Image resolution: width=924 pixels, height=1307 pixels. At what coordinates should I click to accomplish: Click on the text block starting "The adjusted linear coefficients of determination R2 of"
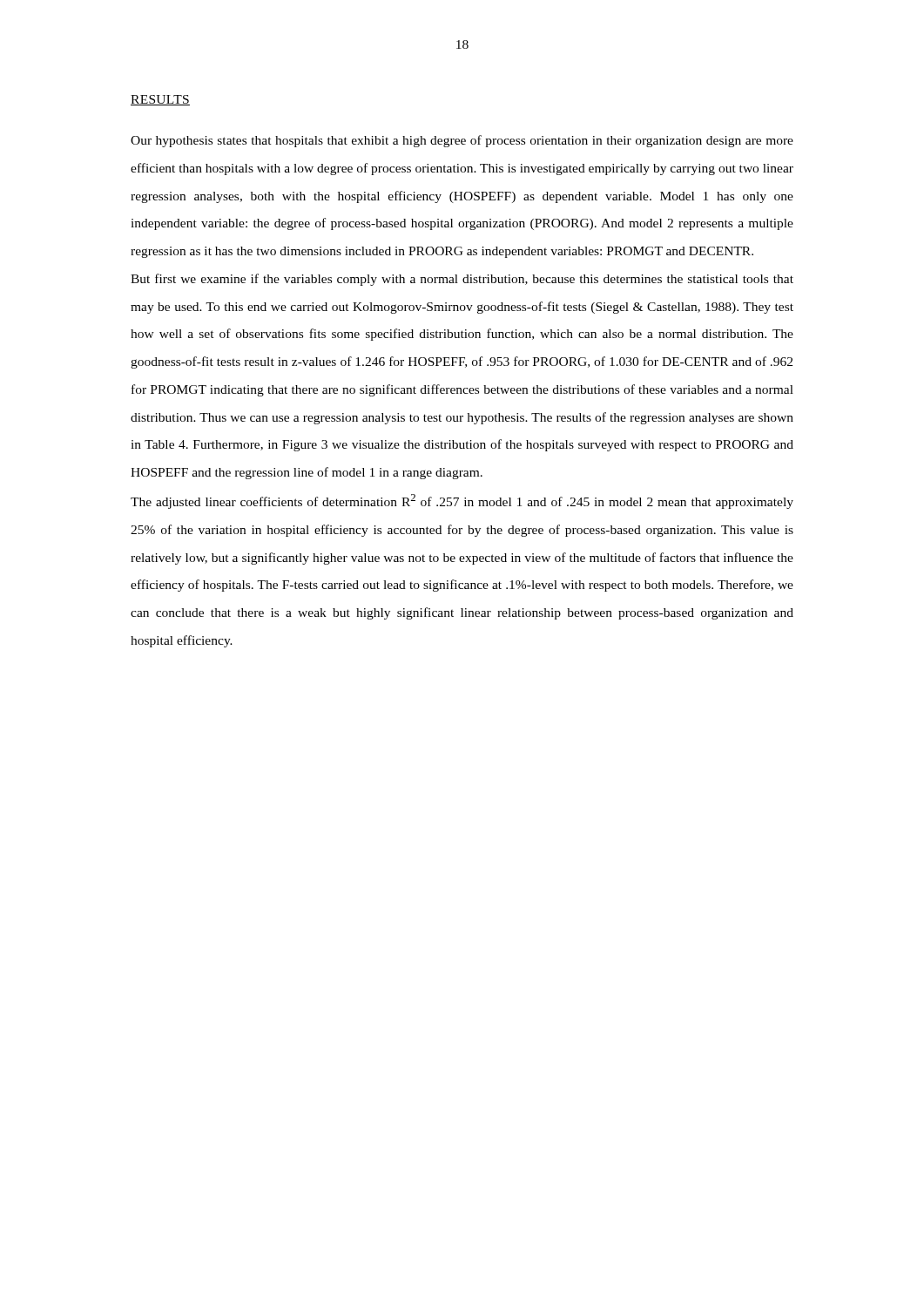pyautogui.click(x=462, y=569)
